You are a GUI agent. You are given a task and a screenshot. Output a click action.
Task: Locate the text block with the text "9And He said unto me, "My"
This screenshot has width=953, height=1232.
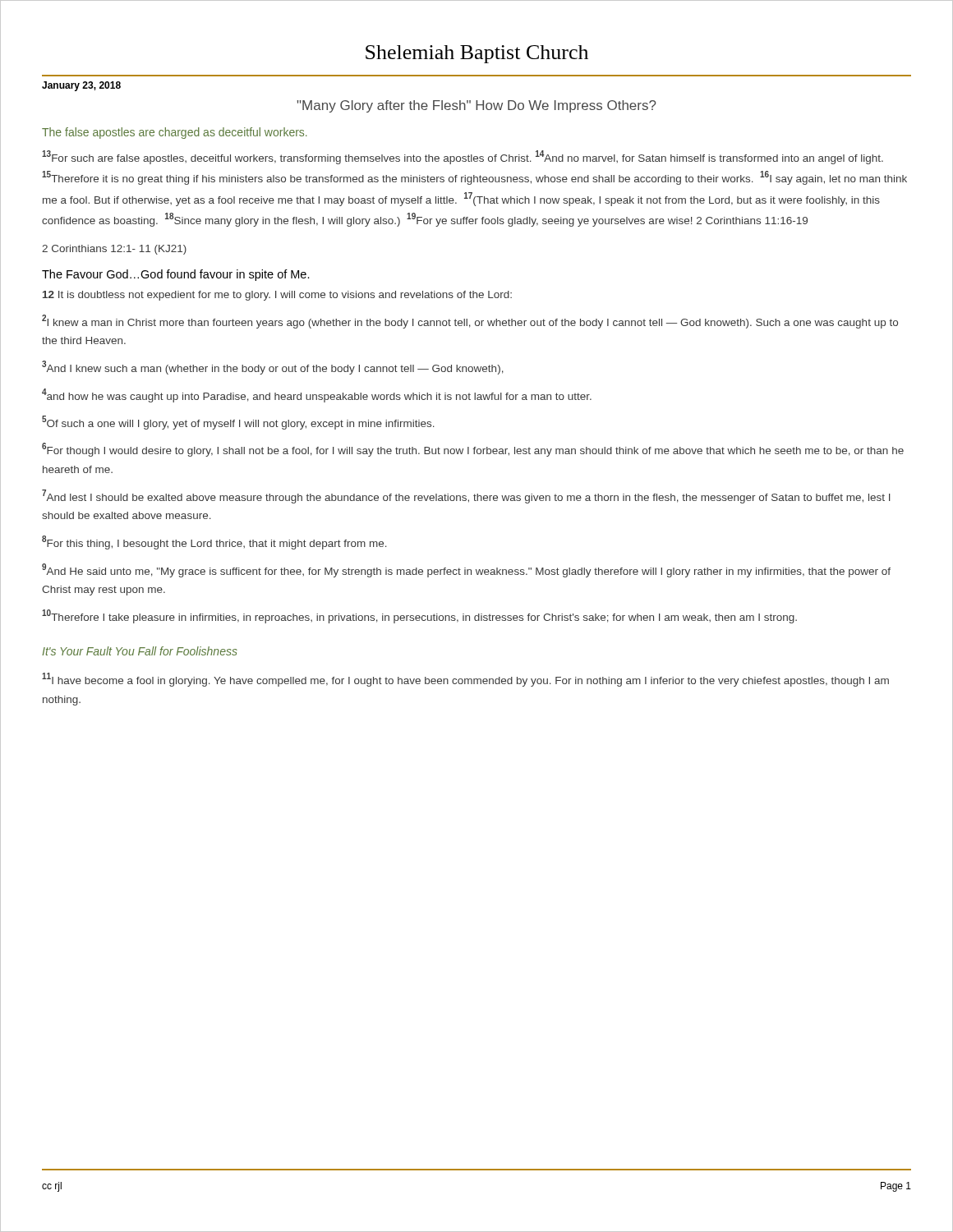(466, 579)
